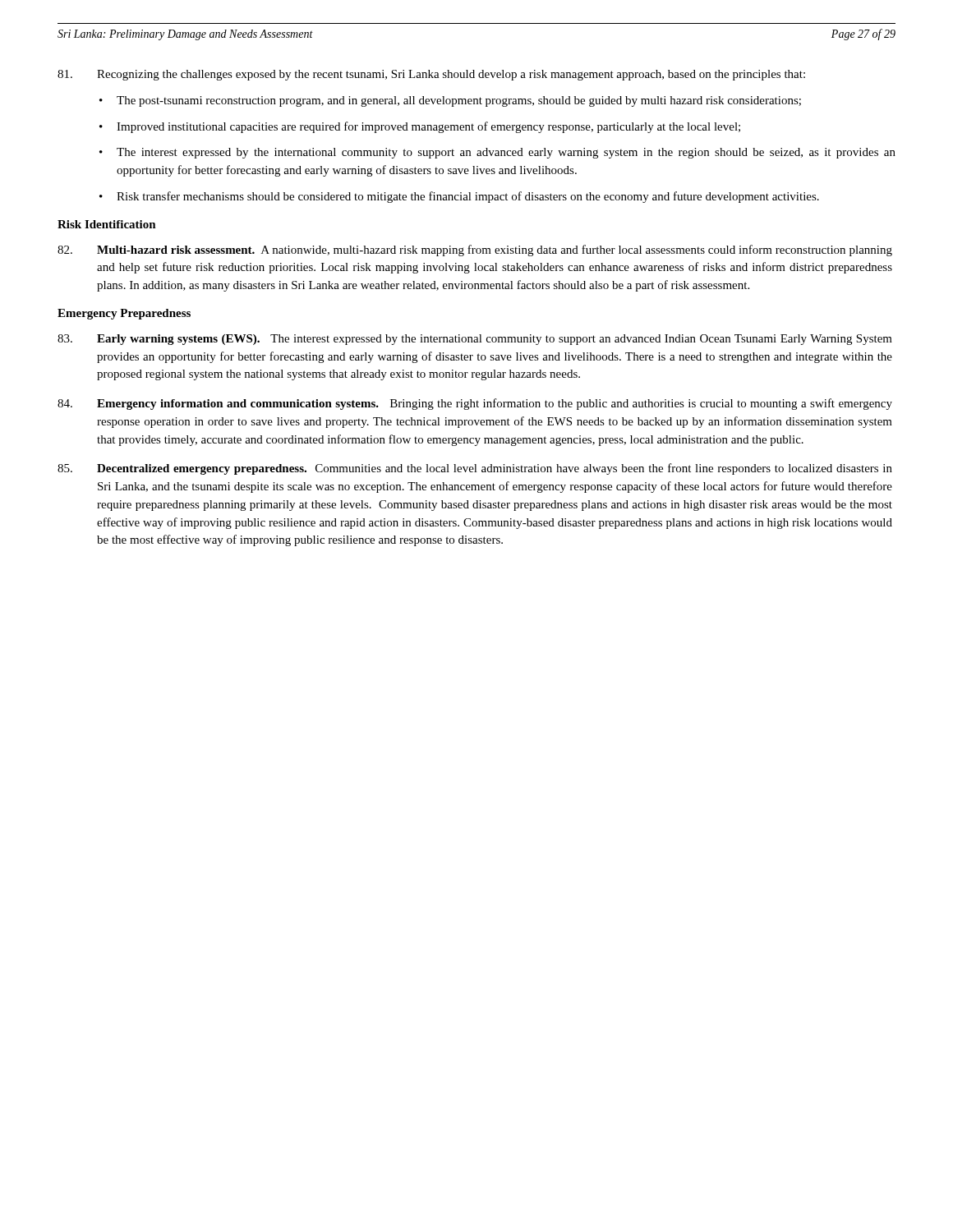
Task: Find the text block with the text "Recognizing the challenges exposed"
Action: [x=475, y=75]
